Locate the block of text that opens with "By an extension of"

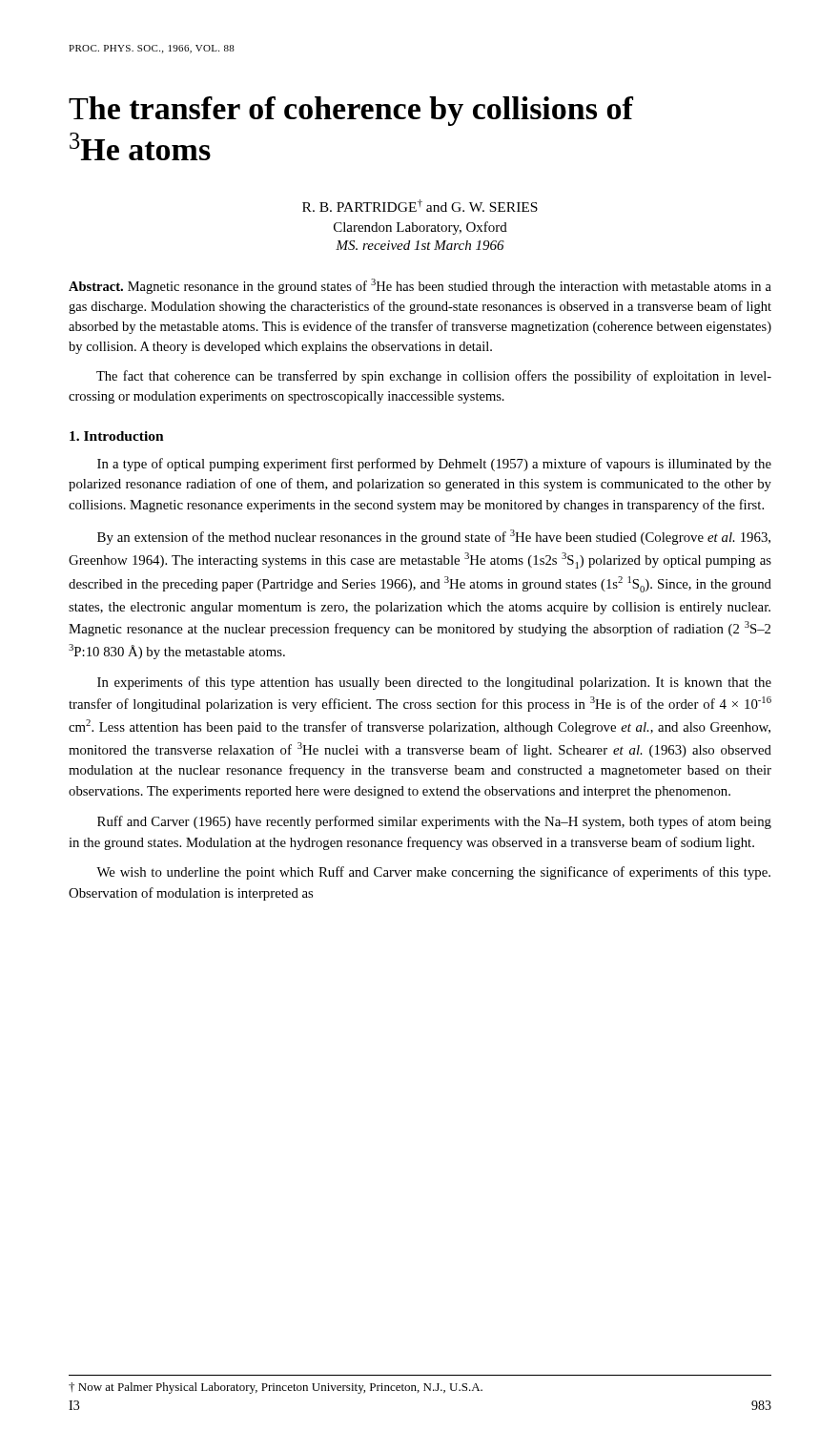pos(420,593)
